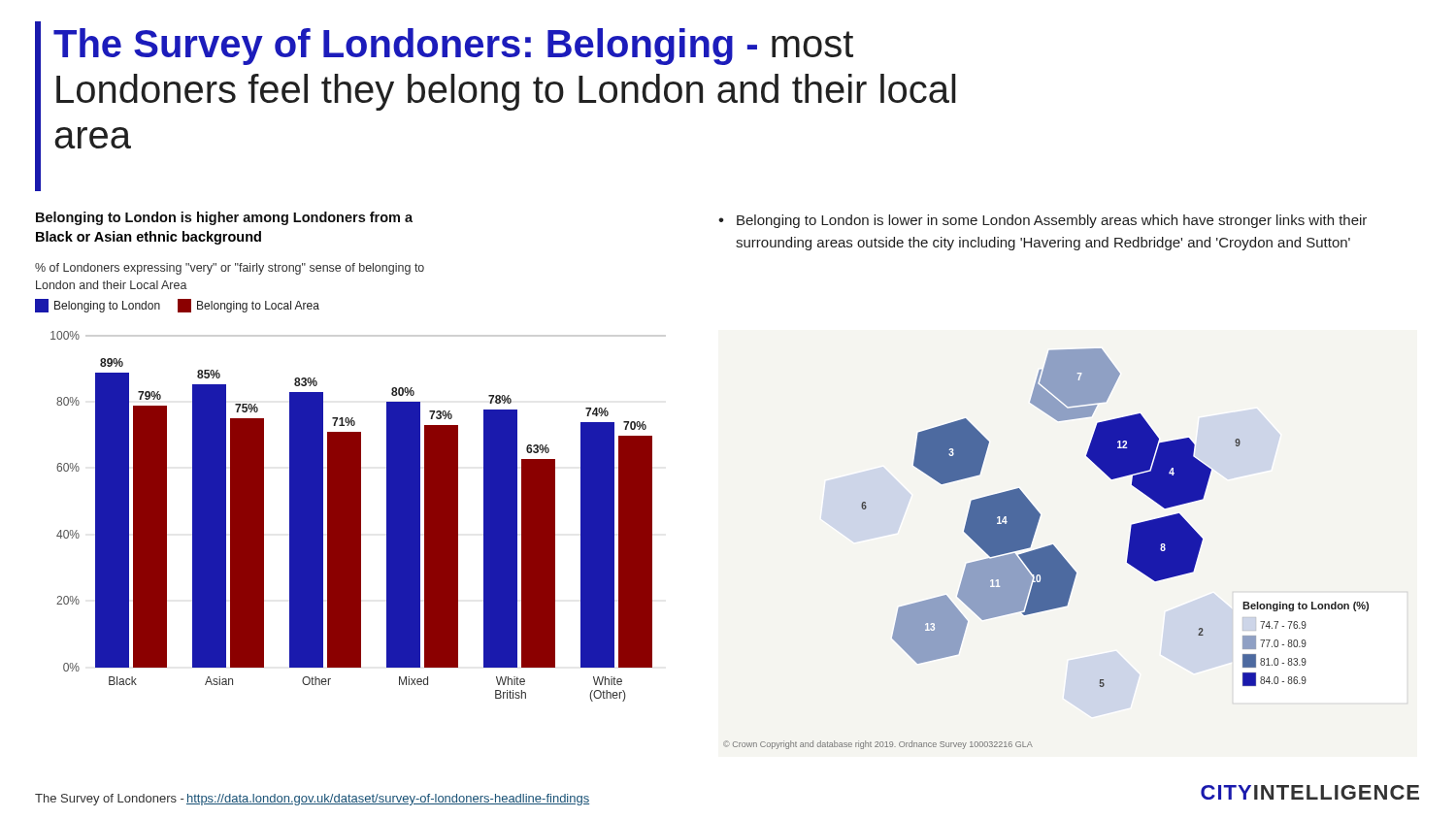Point to the block beginning "• Belonging to London is lower in"

[x=1058, y=231]
